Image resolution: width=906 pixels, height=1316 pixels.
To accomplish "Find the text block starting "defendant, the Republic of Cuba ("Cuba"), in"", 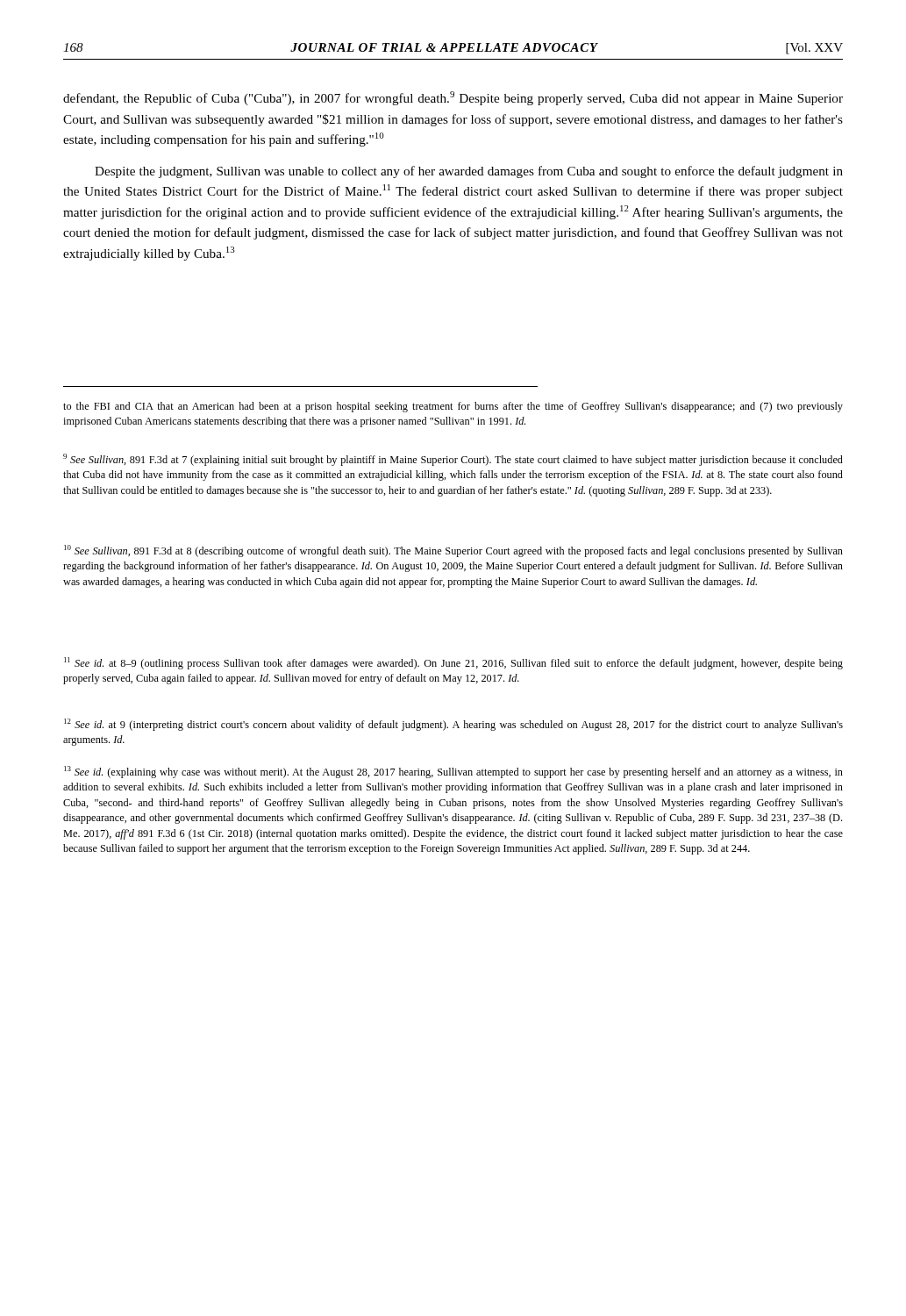I will 453,176.
